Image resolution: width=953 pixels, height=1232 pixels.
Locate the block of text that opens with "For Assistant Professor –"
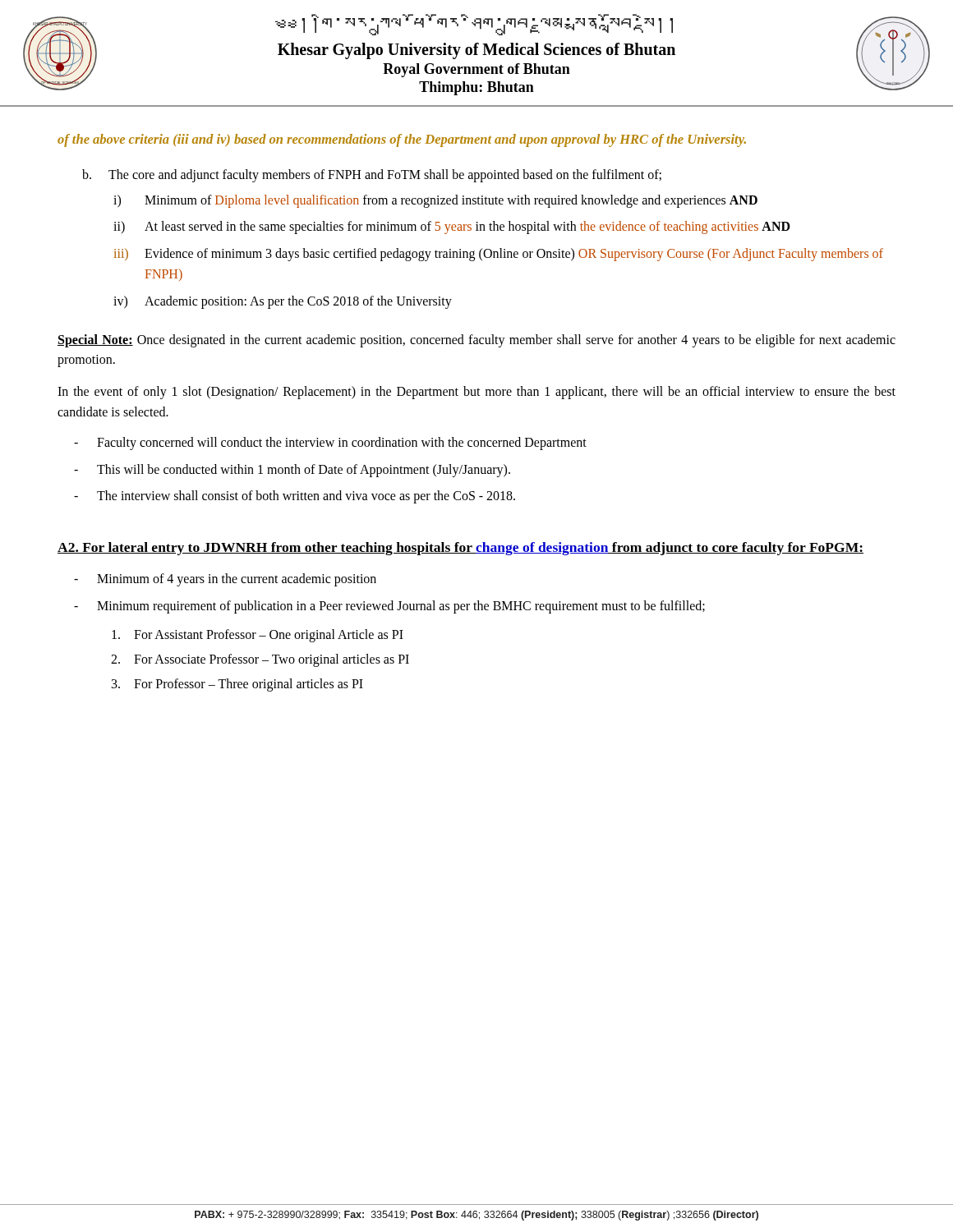tap(257, 635)
